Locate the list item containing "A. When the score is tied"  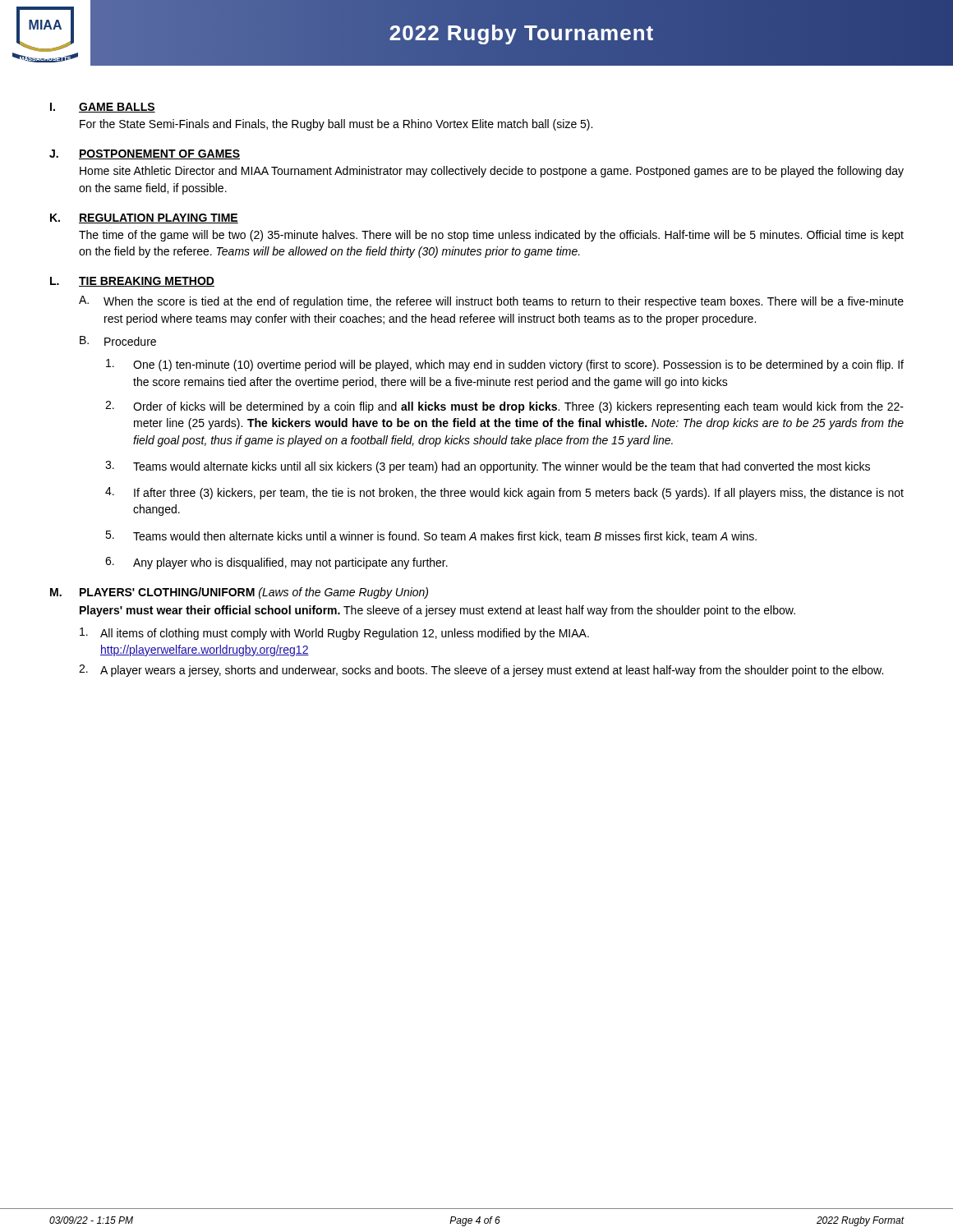(x=491, y=310)
